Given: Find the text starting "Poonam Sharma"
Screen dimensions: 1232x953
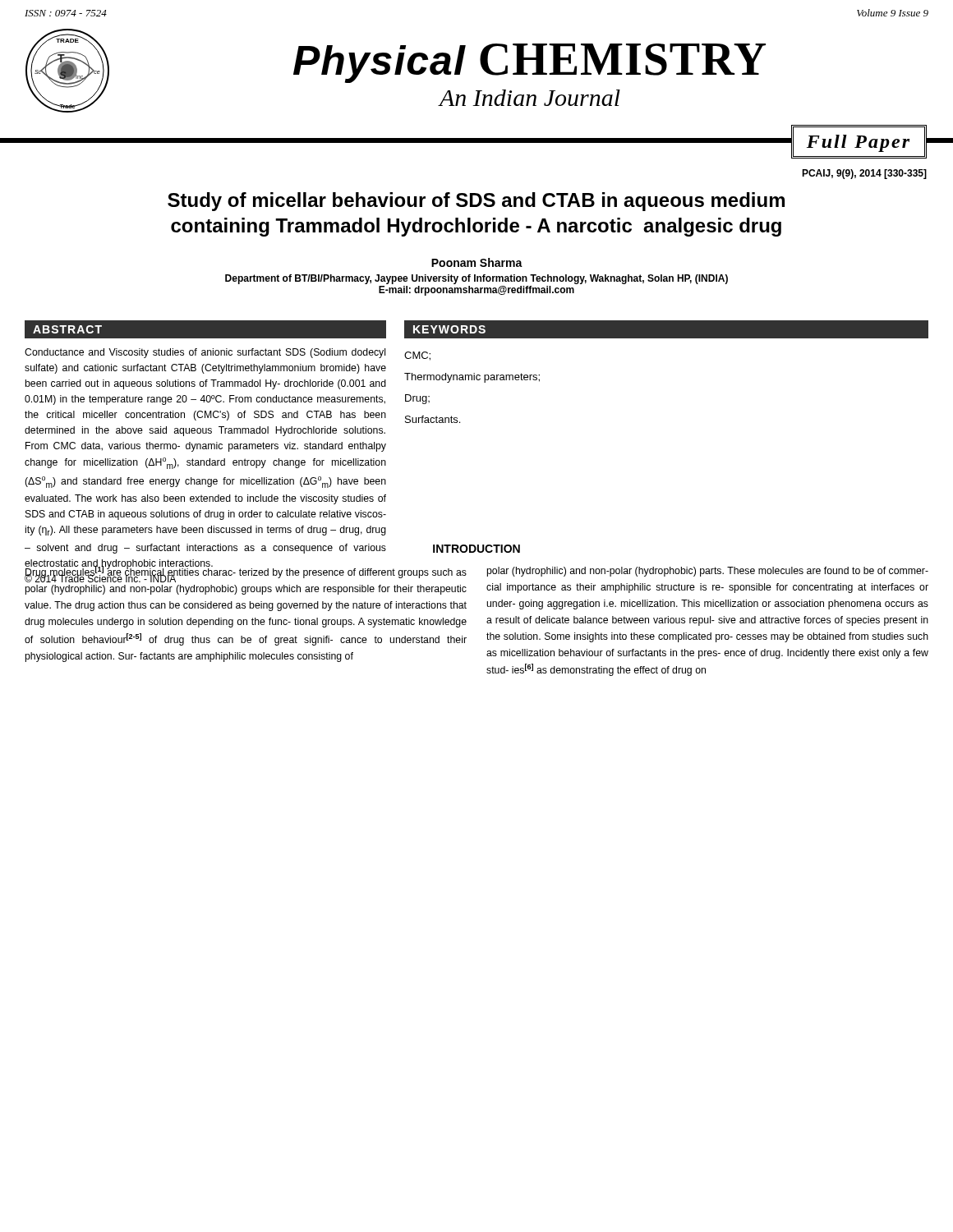Looking at the screenshot, I should (476, 263).
